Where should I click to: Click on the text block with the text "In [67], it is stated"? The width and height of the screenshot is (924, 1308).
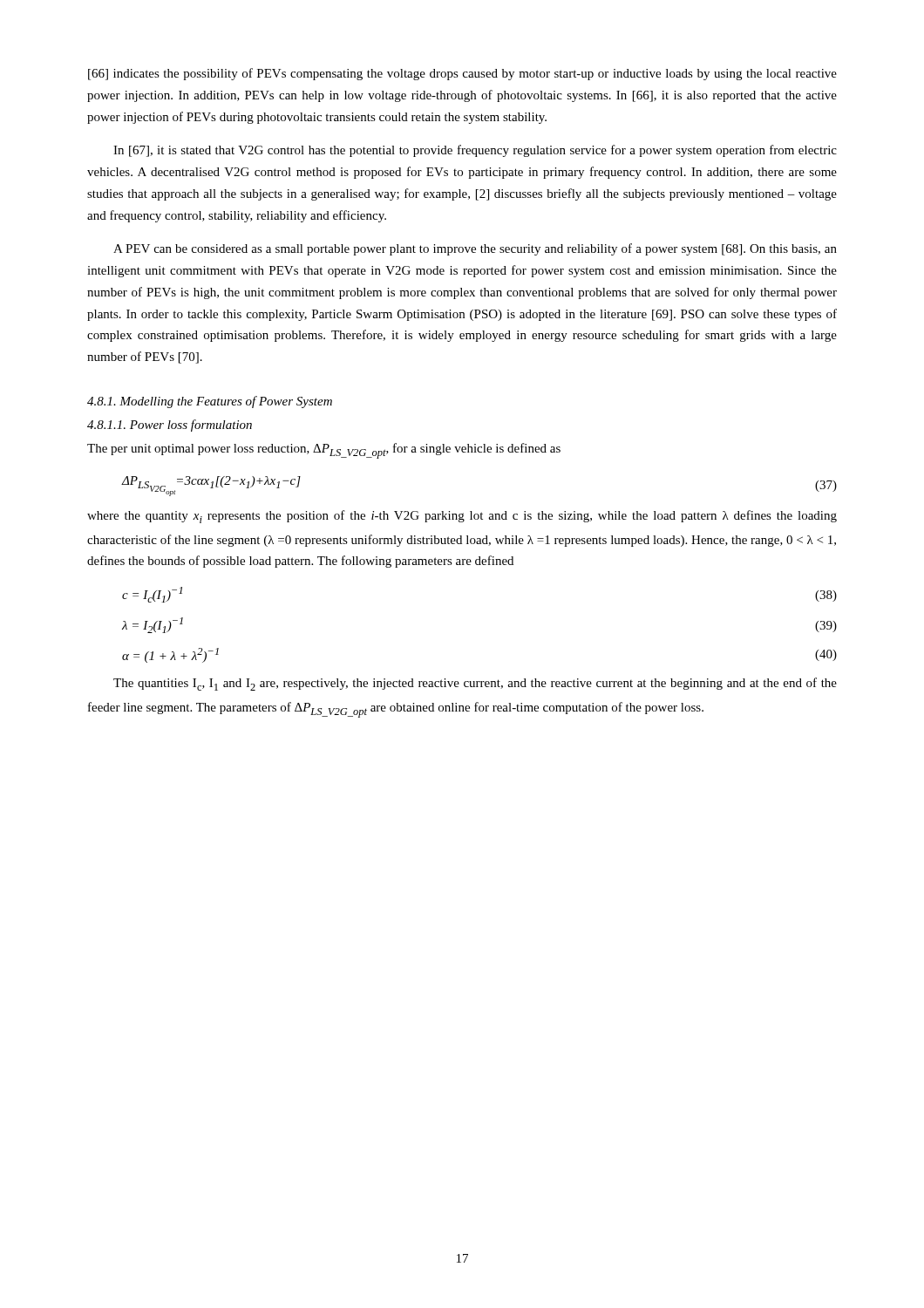462,183
